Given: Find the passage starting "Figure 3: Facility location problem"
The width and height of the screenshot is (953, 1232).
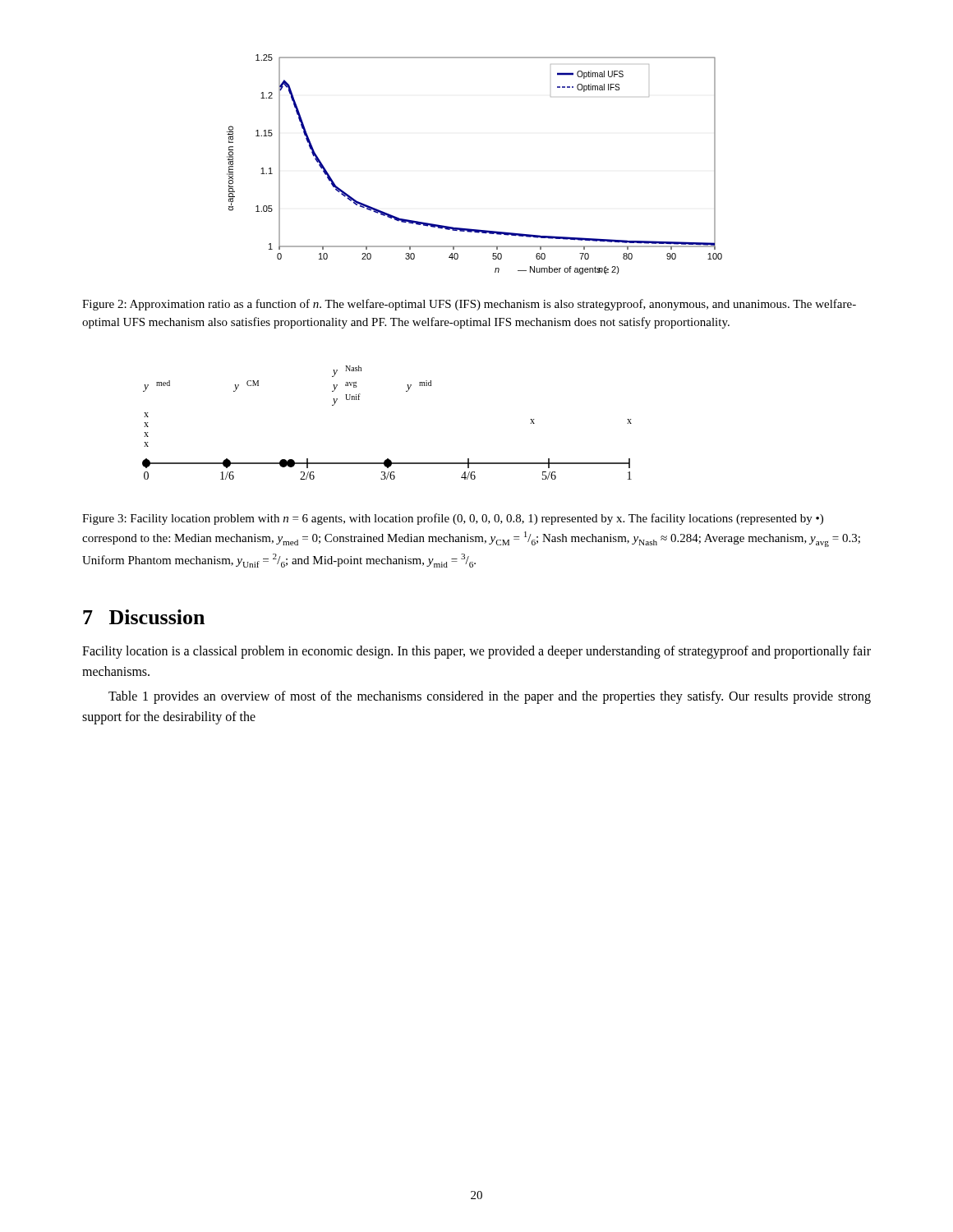Looking at the screenshot, I should click(471, 540).
